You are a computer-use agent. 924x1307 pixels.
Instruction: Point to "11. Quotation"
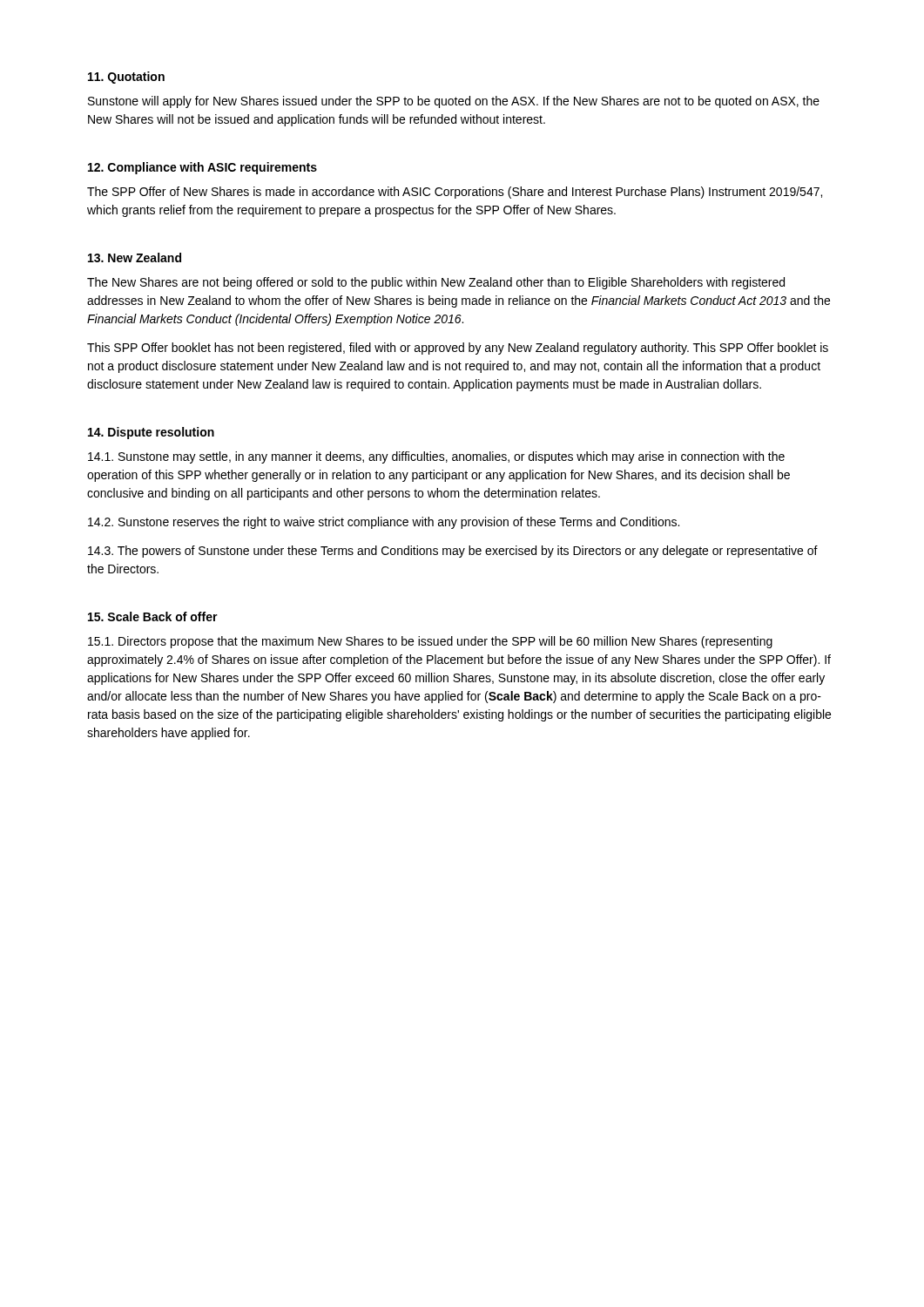point(126,77)
